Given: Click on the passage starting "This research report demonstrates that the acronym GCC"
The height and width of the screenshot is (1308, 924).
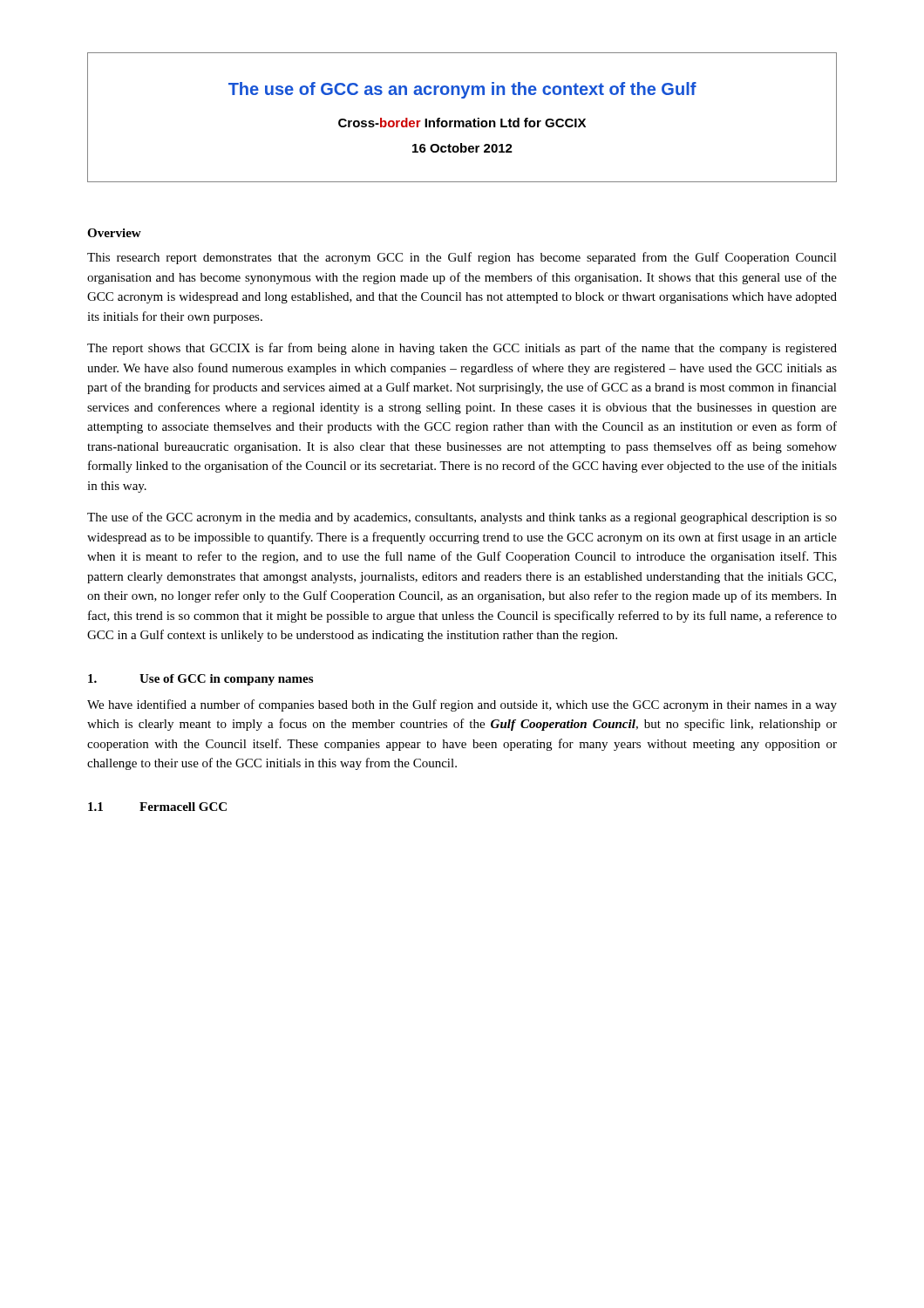Looking at the screenshot, I should [x=462, y=287].
